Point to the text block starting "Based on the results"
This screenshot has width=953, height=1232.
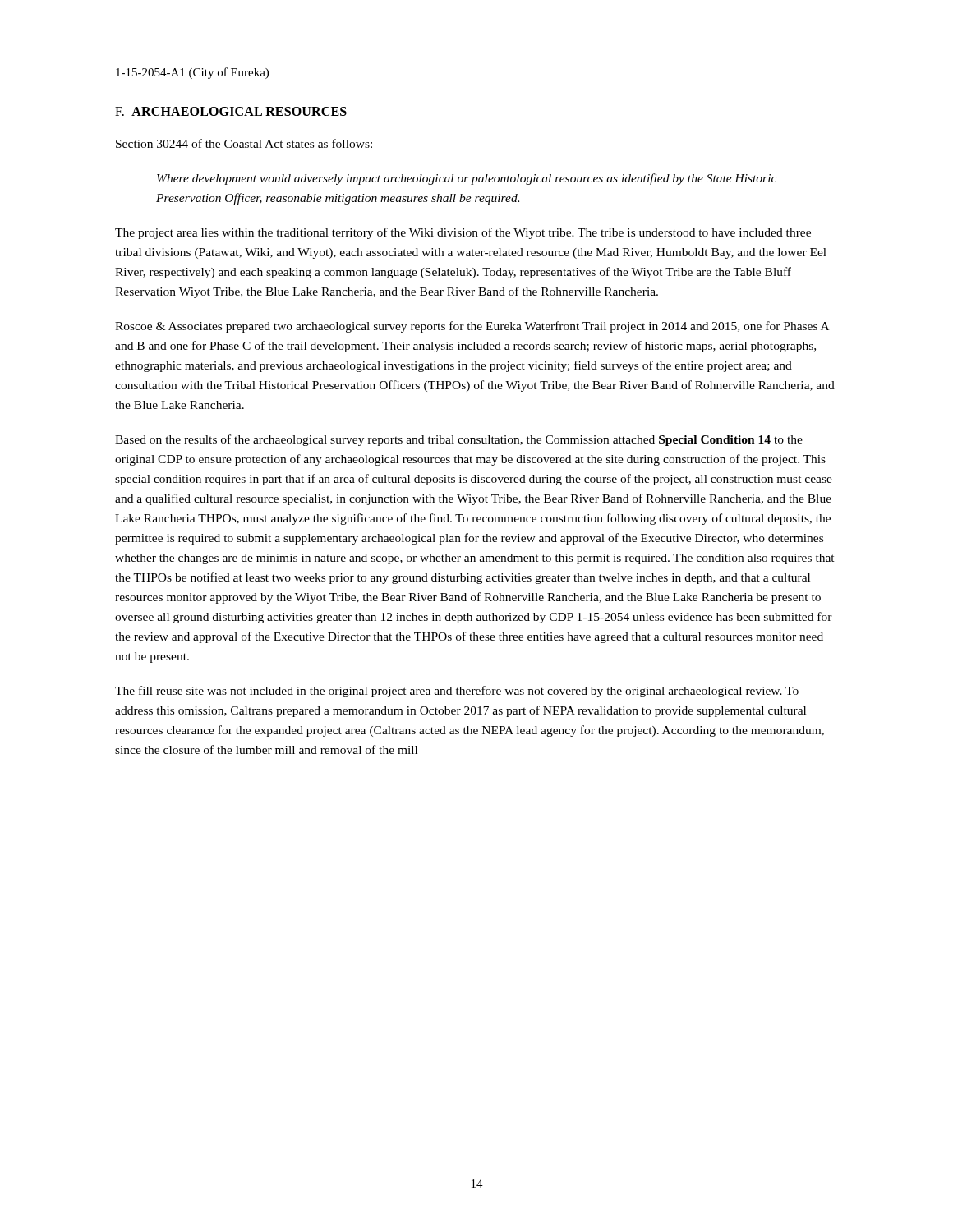pyautogui.click(x=475, y=548)
